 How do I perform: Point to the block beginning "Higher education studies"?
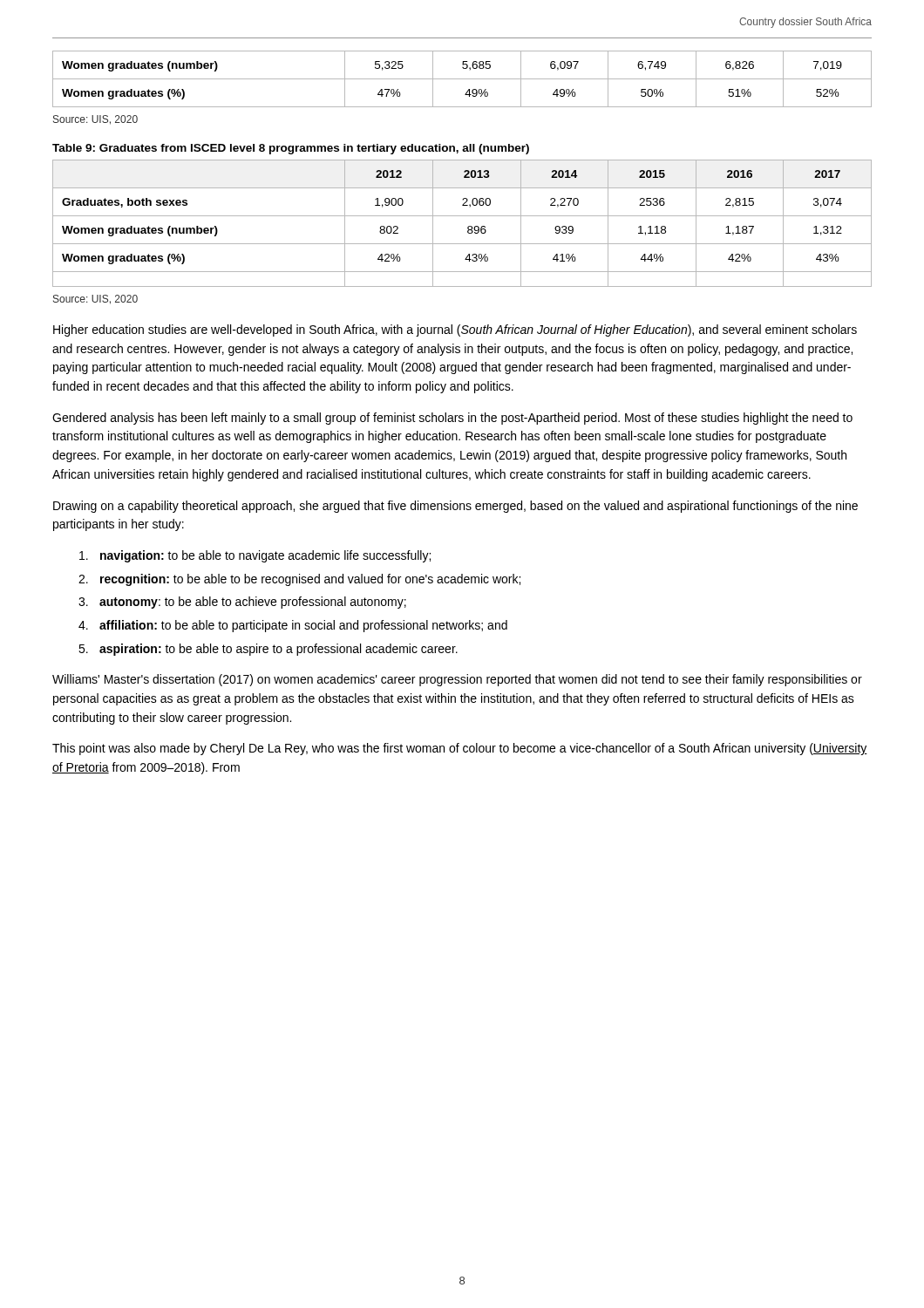[455, 358]
